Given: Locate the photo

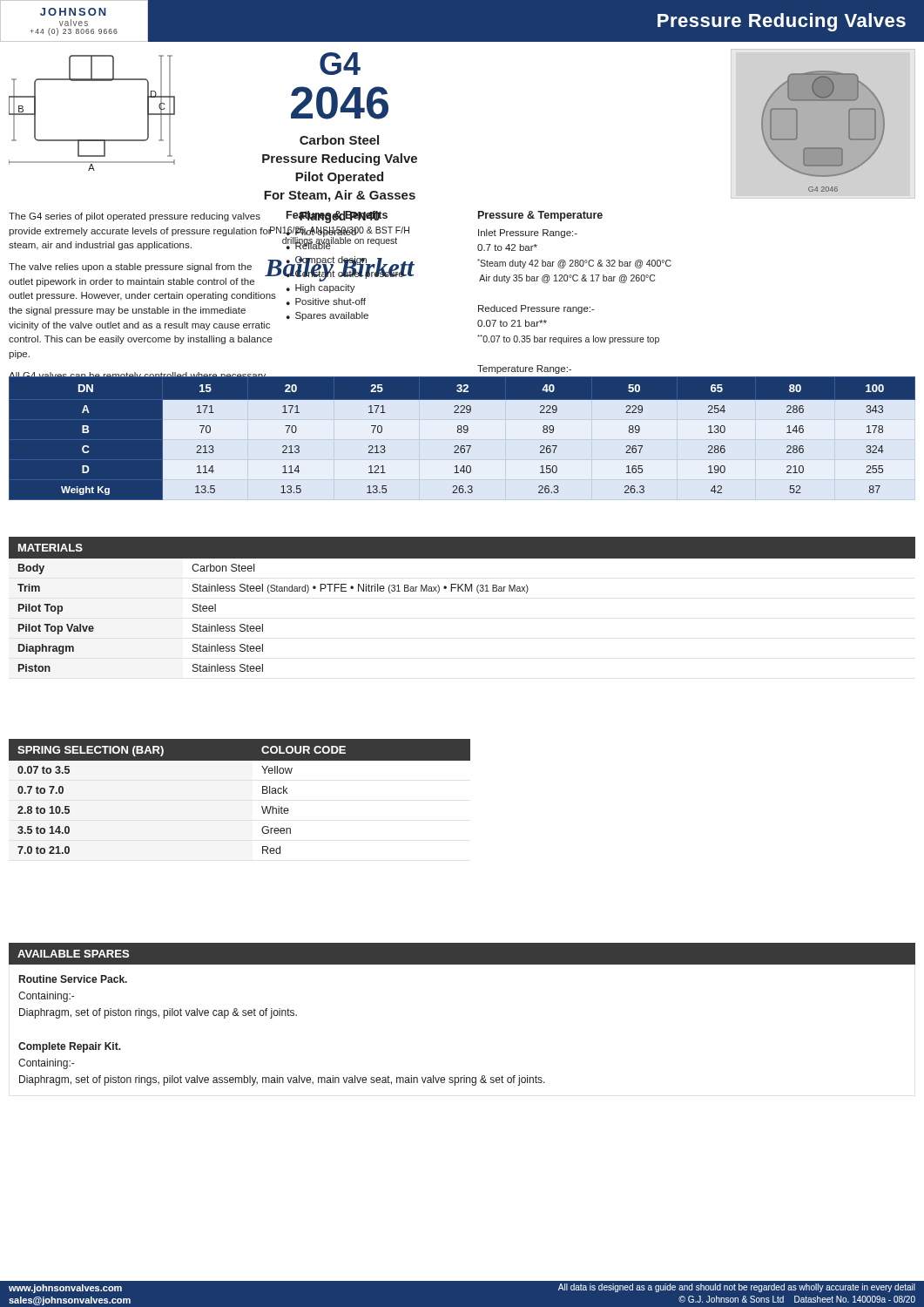Looking at the screenshot, I should [x=823, y=124].
